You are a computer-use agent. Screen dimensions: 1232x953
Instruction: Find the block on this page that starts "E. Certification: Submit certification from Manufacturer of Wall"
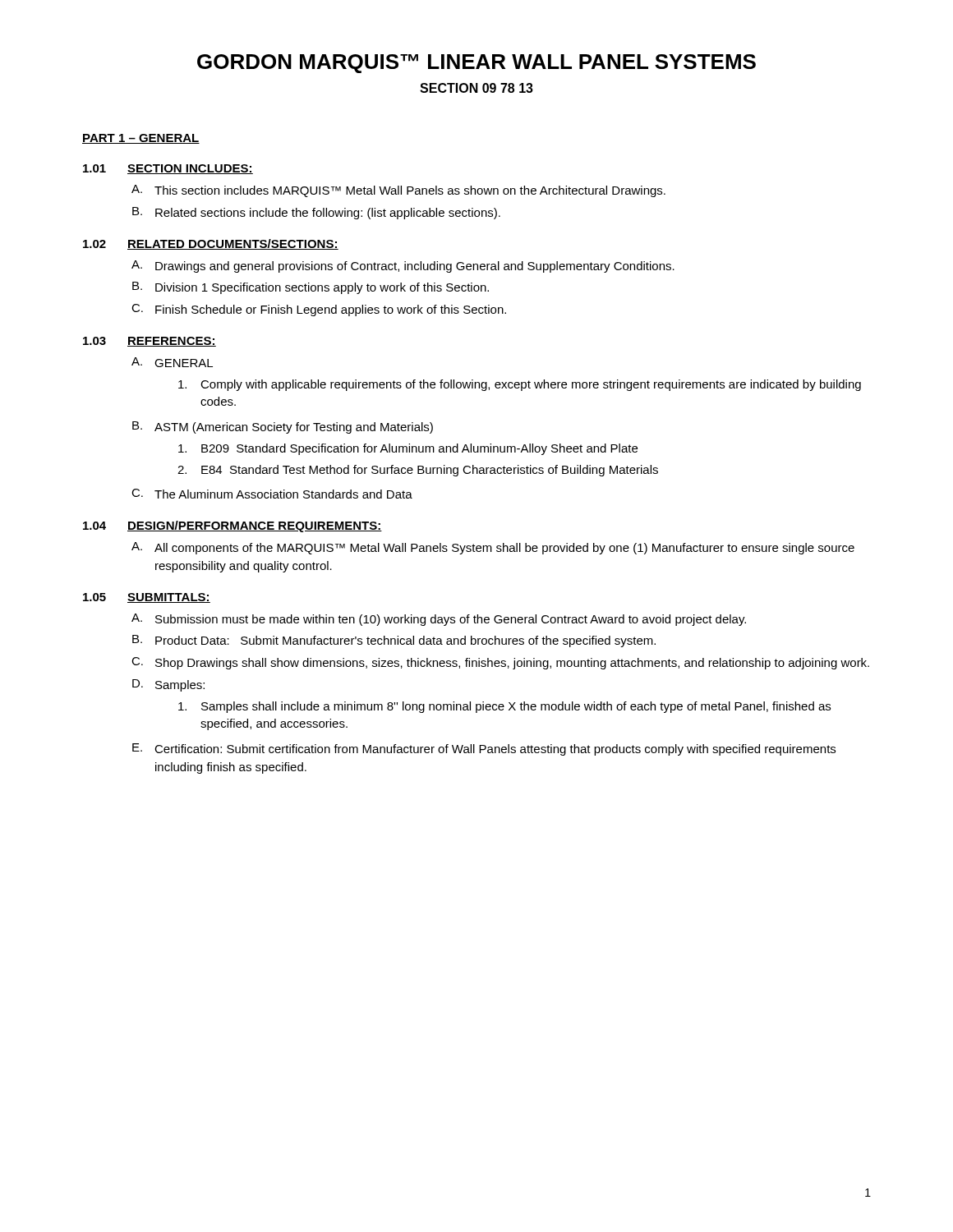501,758
